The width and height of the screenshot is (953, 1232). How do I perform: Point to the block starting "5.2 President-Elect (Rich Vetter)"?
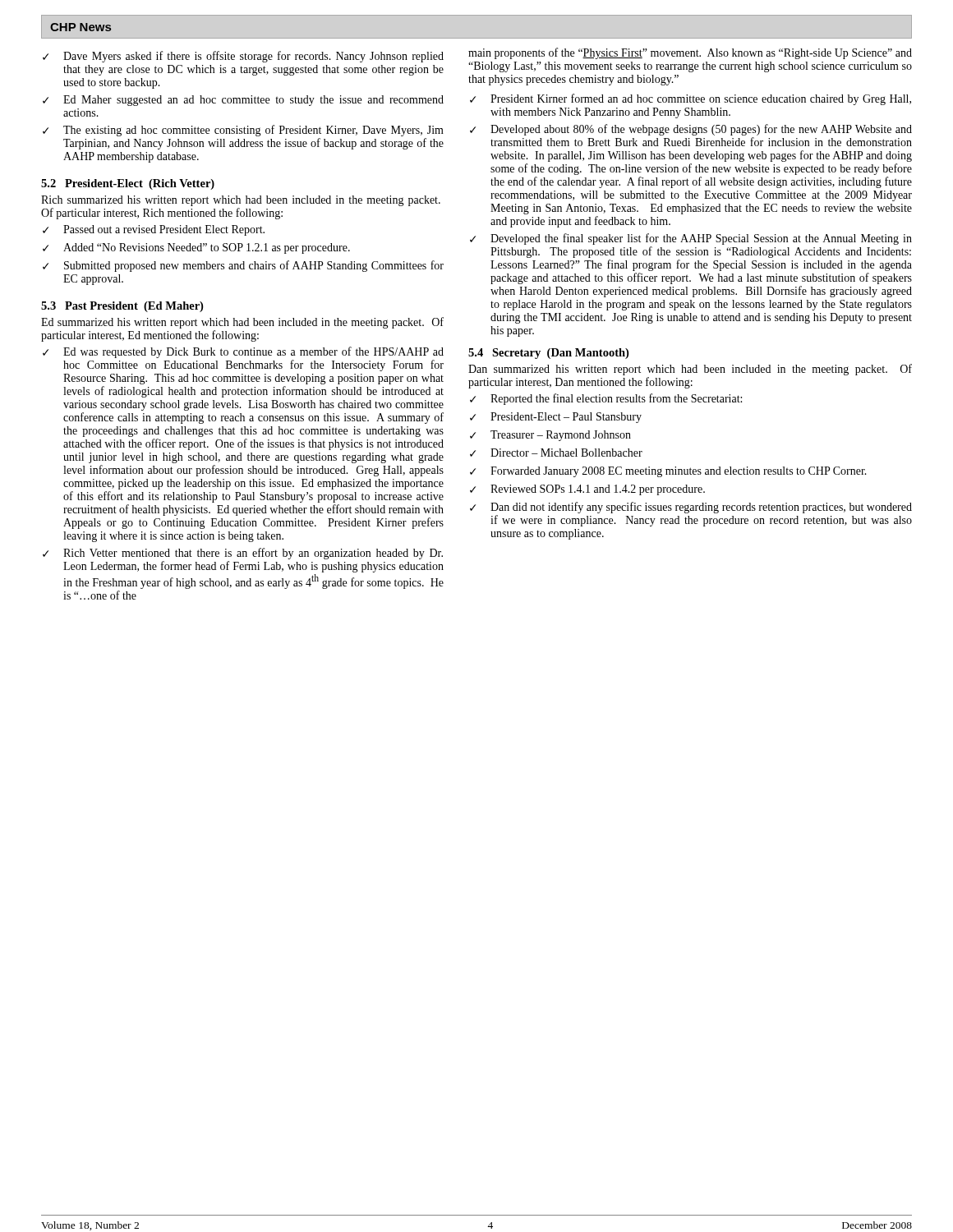click(128, 183)
